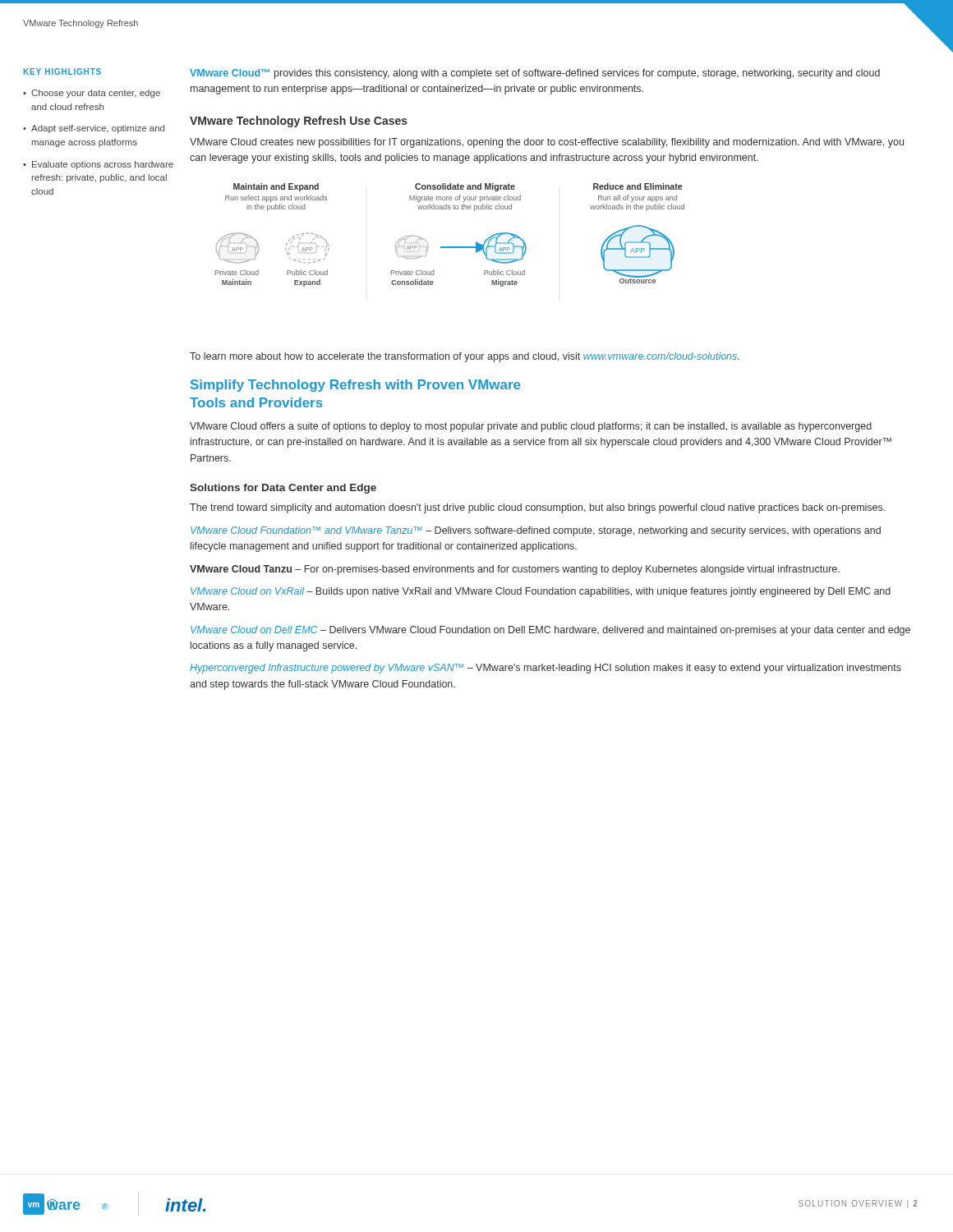Where is the passage that starts "VMware Cloud™ provides this consistency, along with a"?
This screenshot has height=1232, width=953.
click(x=535, y=81)
